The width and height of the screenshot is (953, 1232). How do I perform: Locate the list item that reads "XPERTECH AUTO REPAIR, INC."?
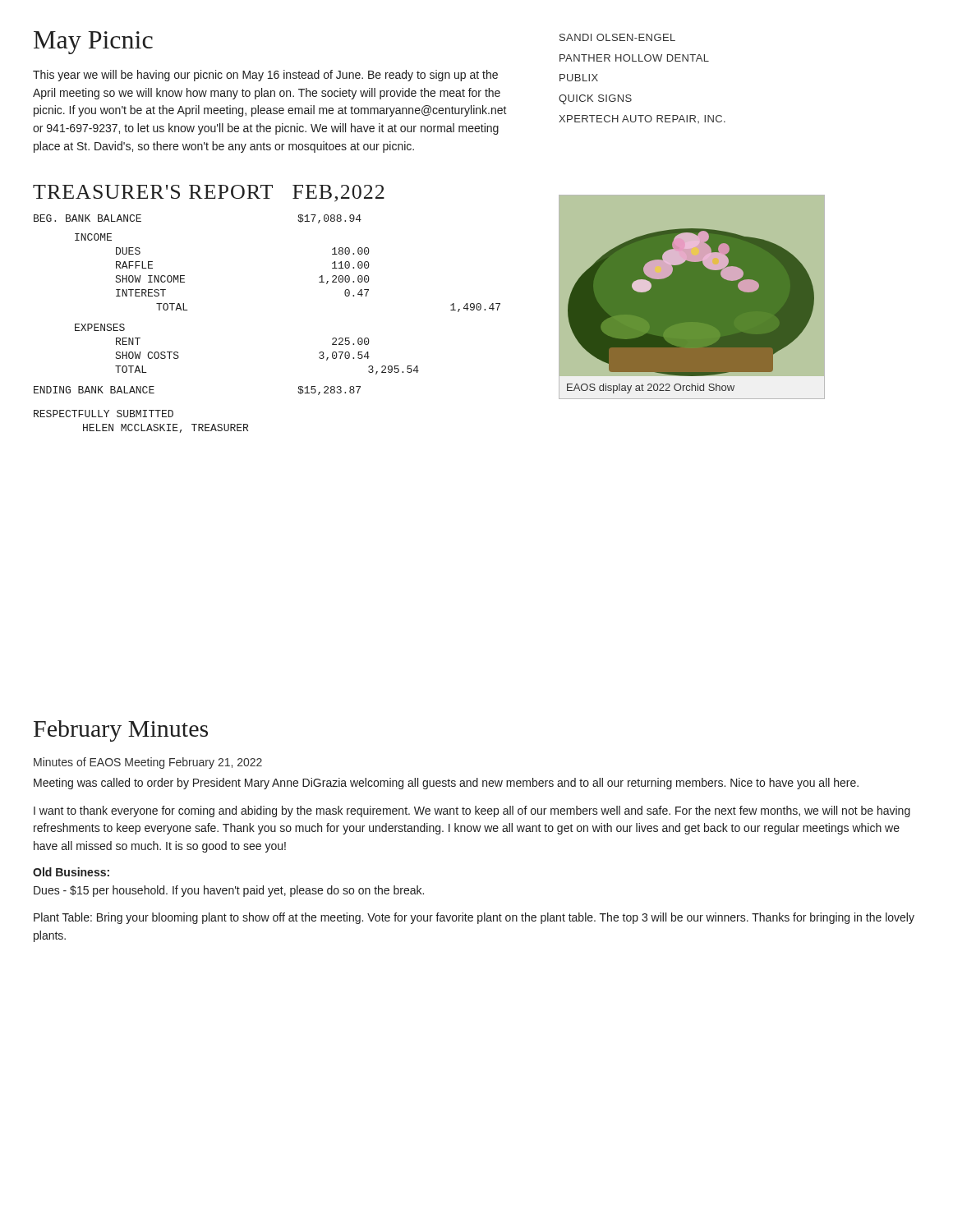(642, 119)
